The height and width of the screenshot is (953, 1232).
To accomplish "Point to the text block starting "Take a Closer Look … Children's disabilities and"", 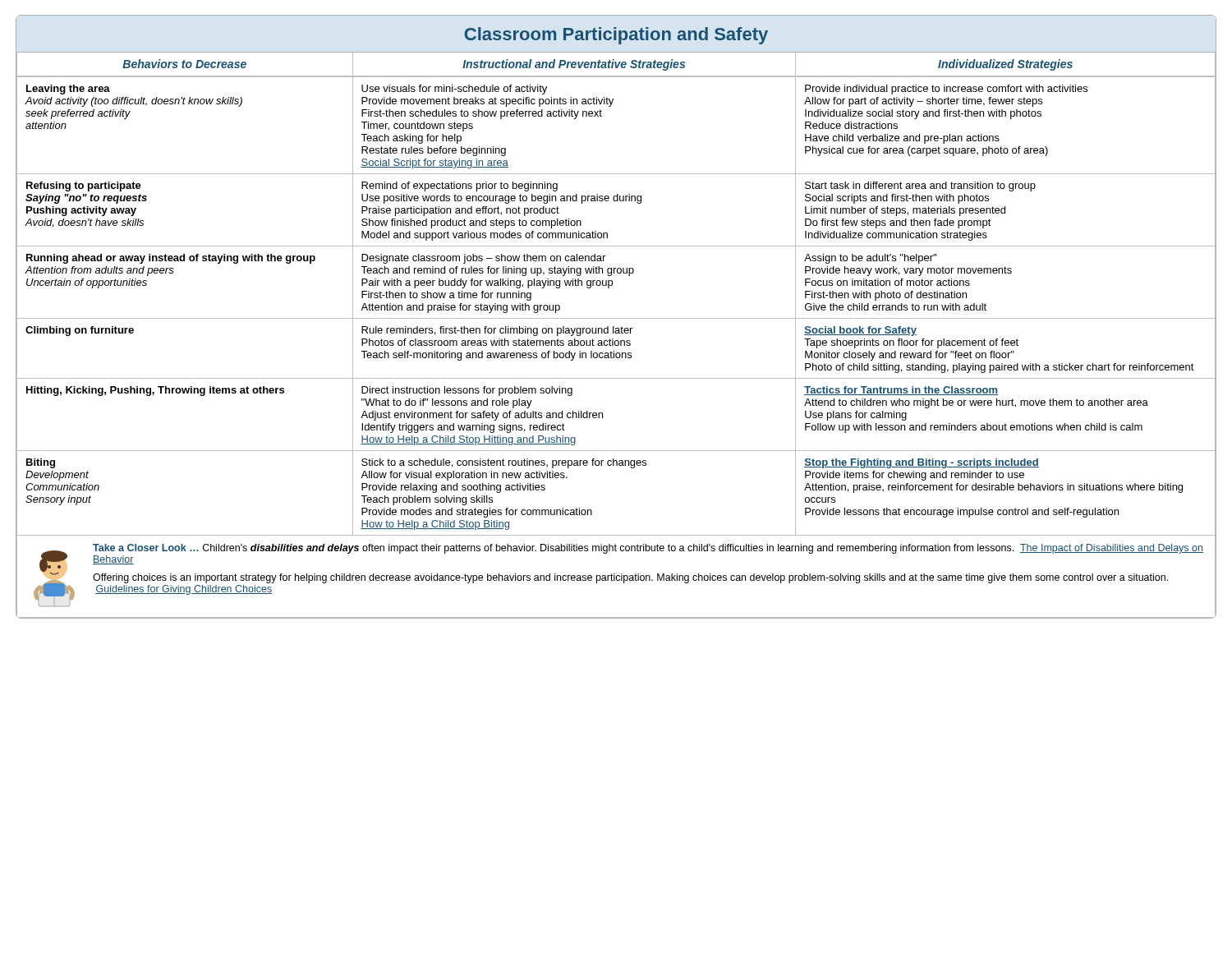I will [x=648, y=554].
